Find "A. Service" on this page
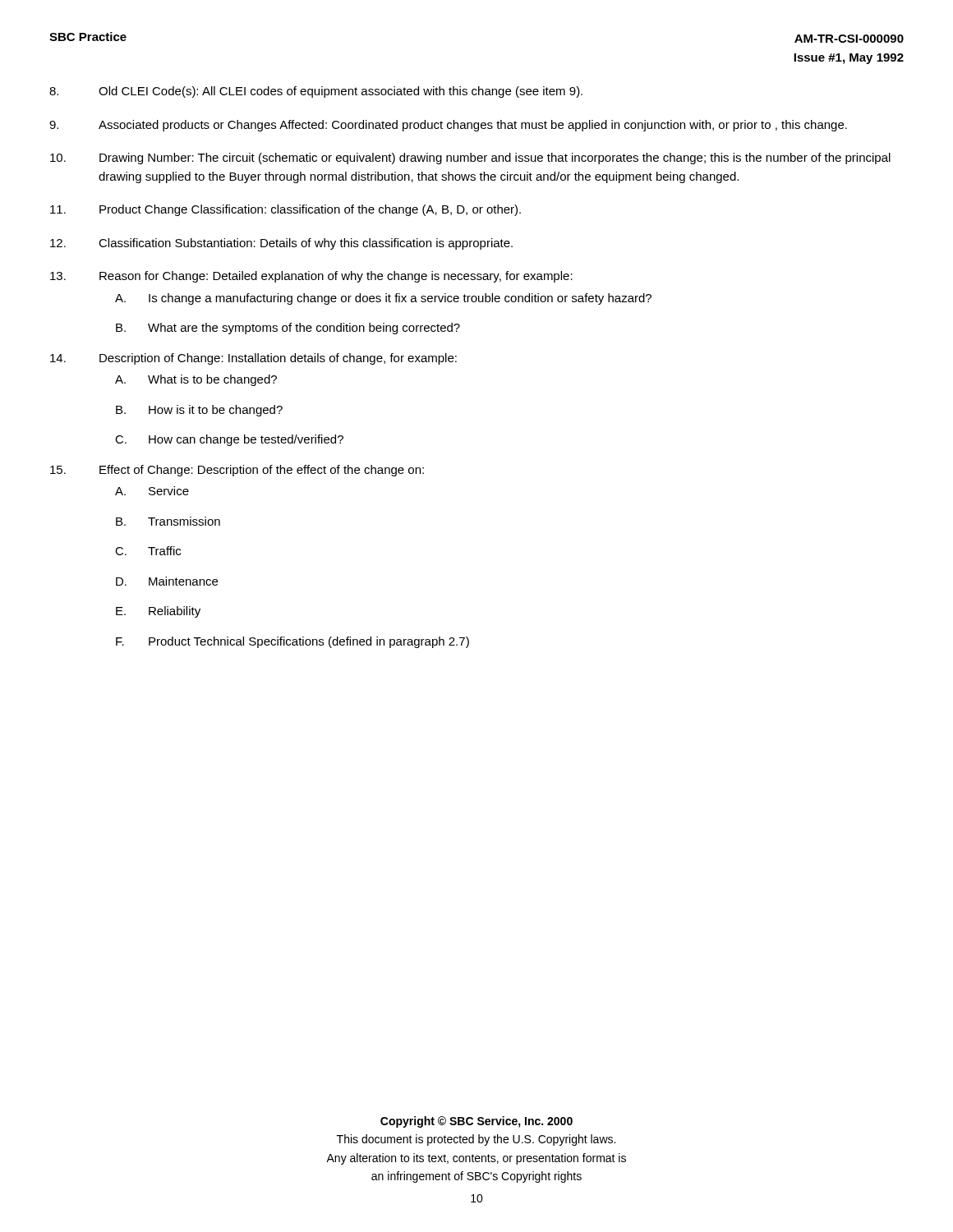The image size is (953, 1232). (152, 491)
